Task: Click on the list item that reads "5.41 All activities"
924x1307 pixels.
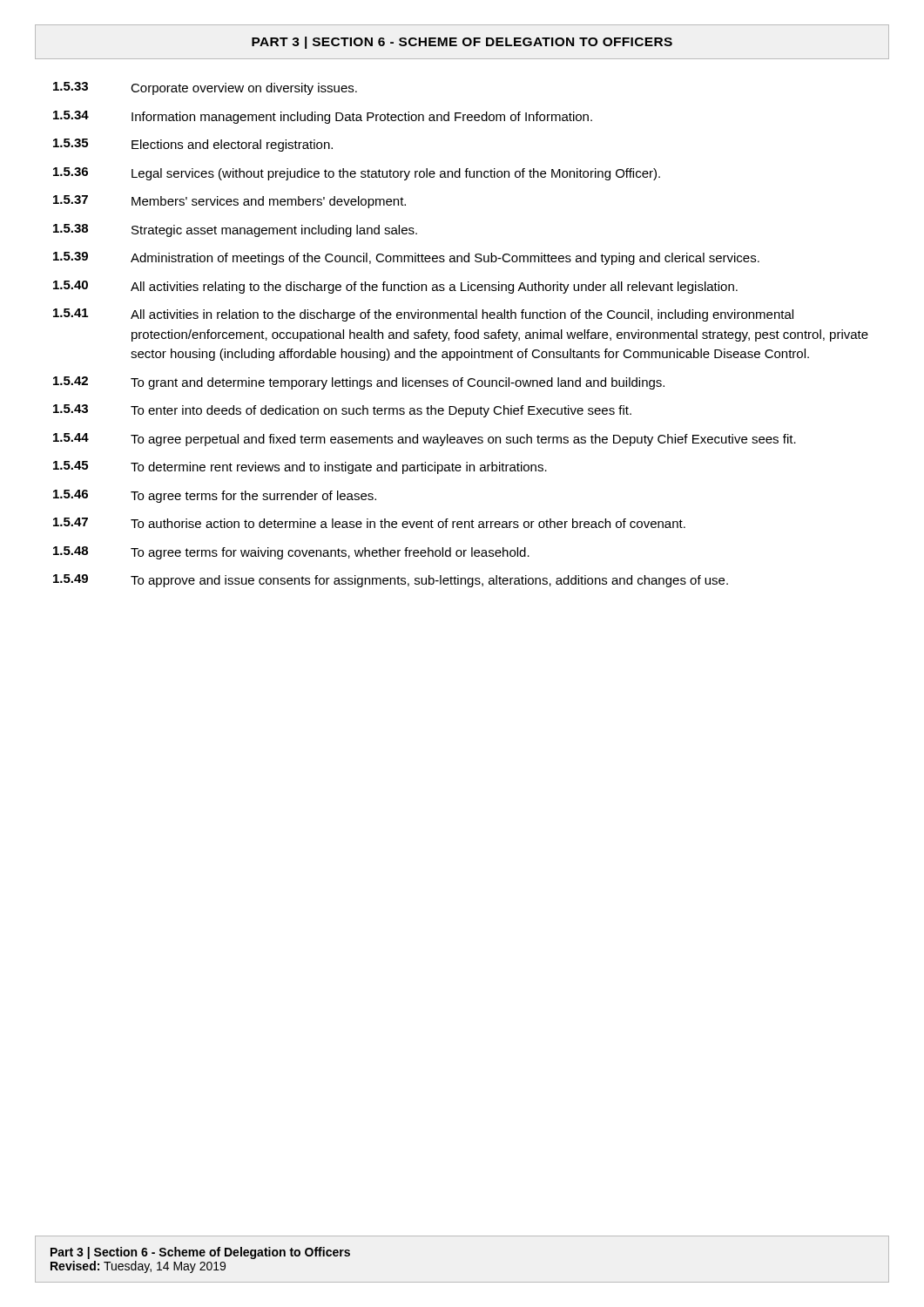Action: pyautogui.click(x=462, y=334)
